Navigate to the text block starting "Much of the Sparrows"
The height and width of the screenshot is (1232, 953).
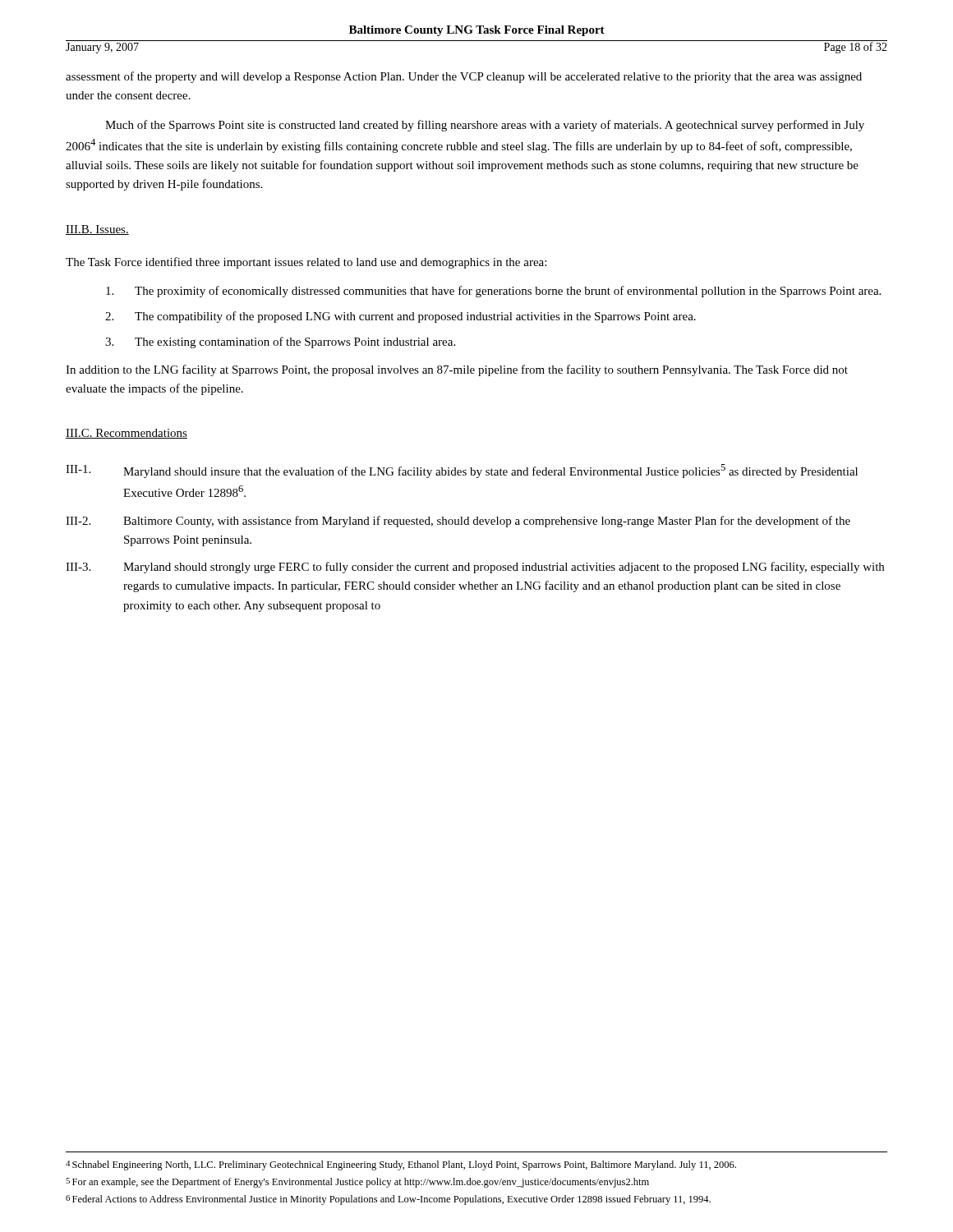click(x=465, y=154)
